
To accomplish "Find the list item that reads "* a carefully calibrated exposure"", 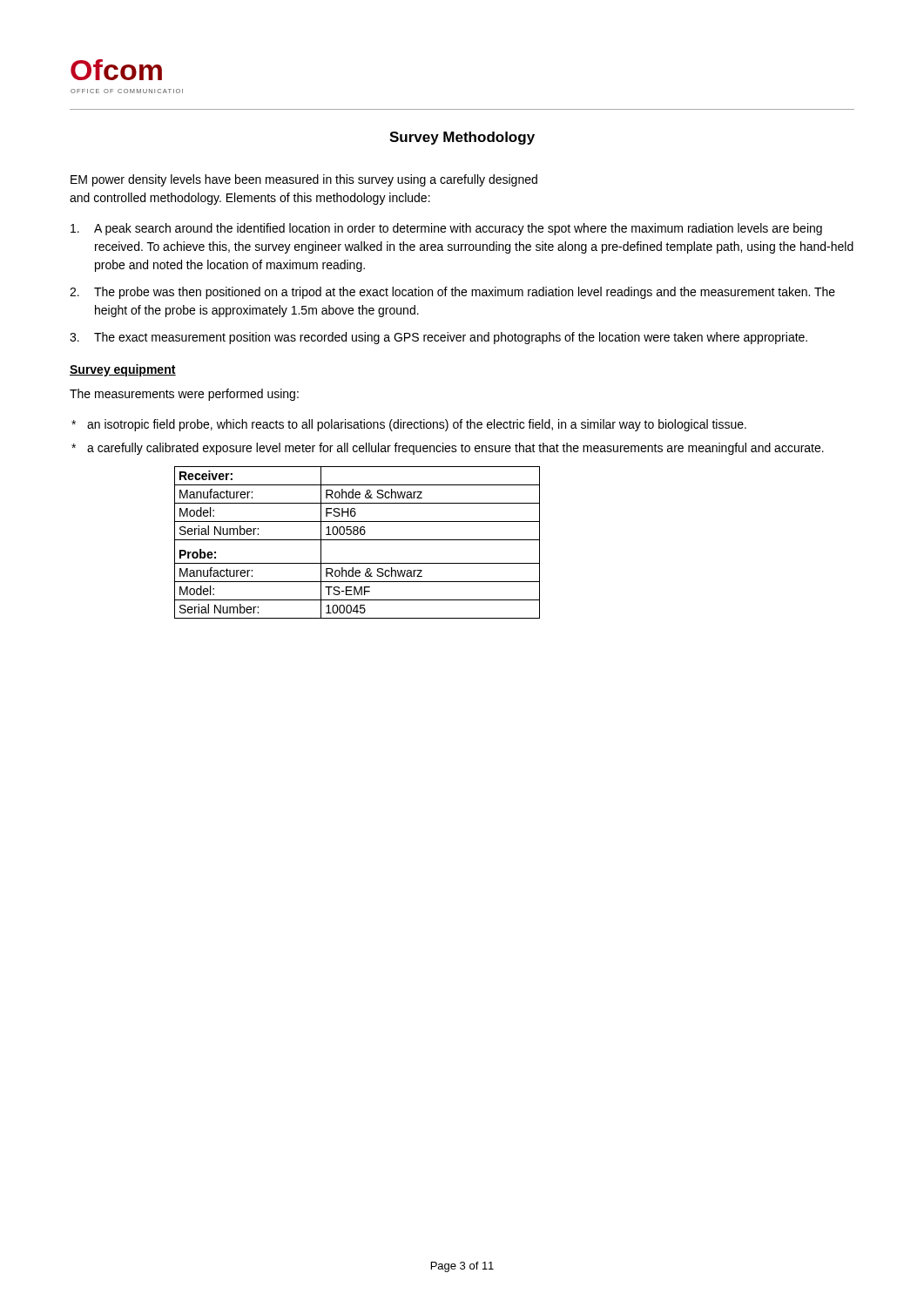I will (x=463, y=448).
